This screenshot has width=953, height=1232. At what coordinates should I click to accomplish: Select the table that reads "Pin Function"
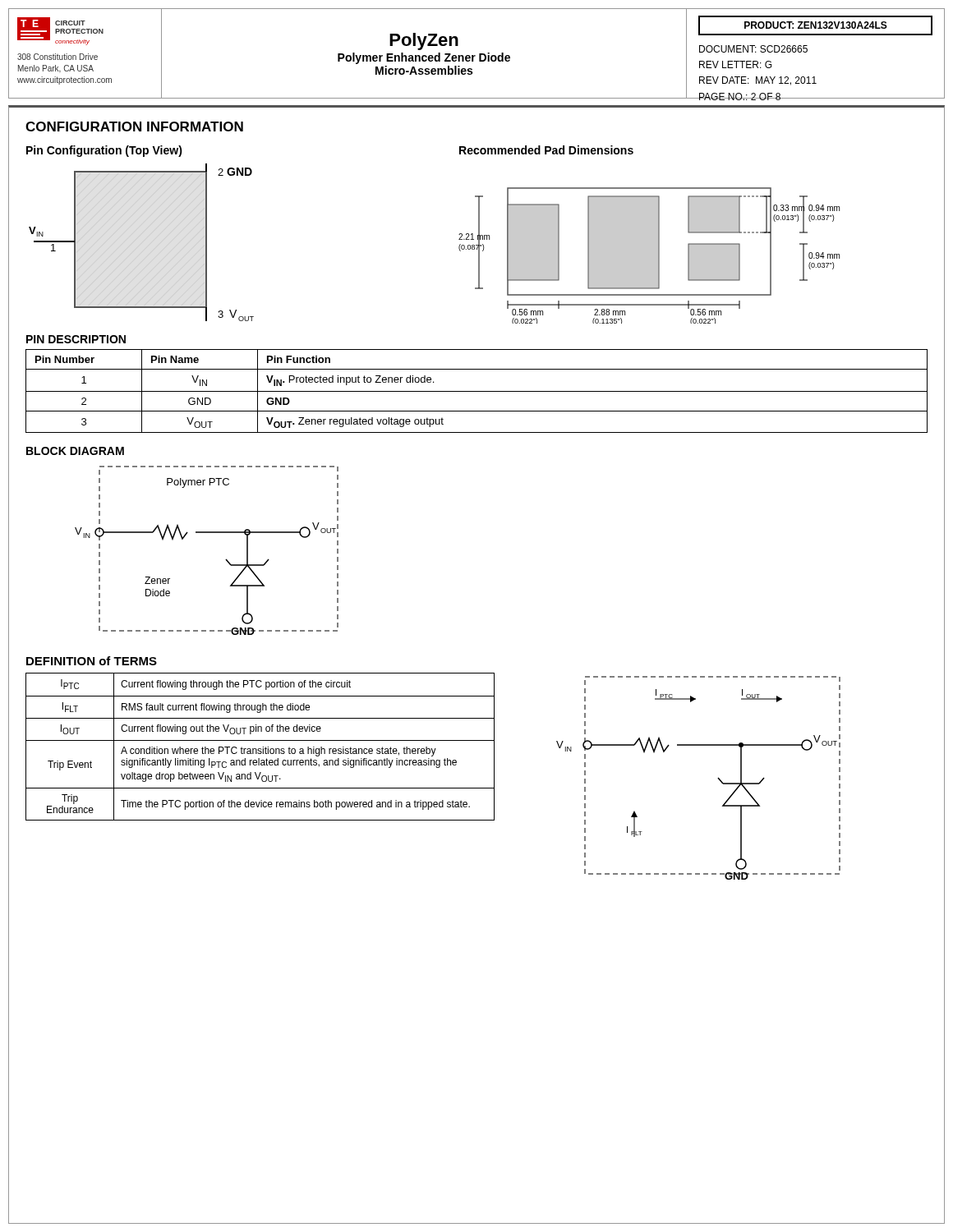476,391
